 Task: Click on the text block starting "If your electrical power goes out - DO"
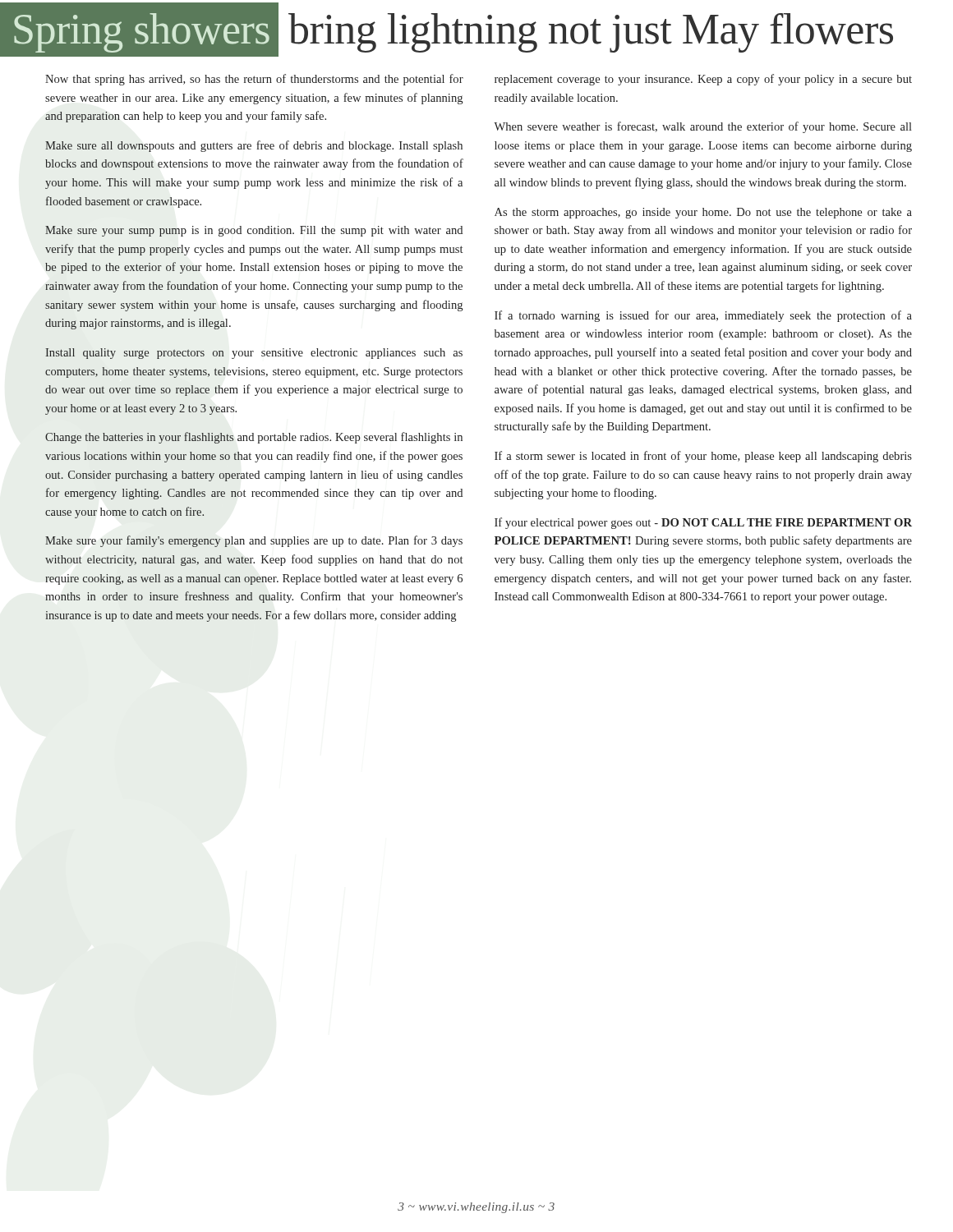click(703, 560)
